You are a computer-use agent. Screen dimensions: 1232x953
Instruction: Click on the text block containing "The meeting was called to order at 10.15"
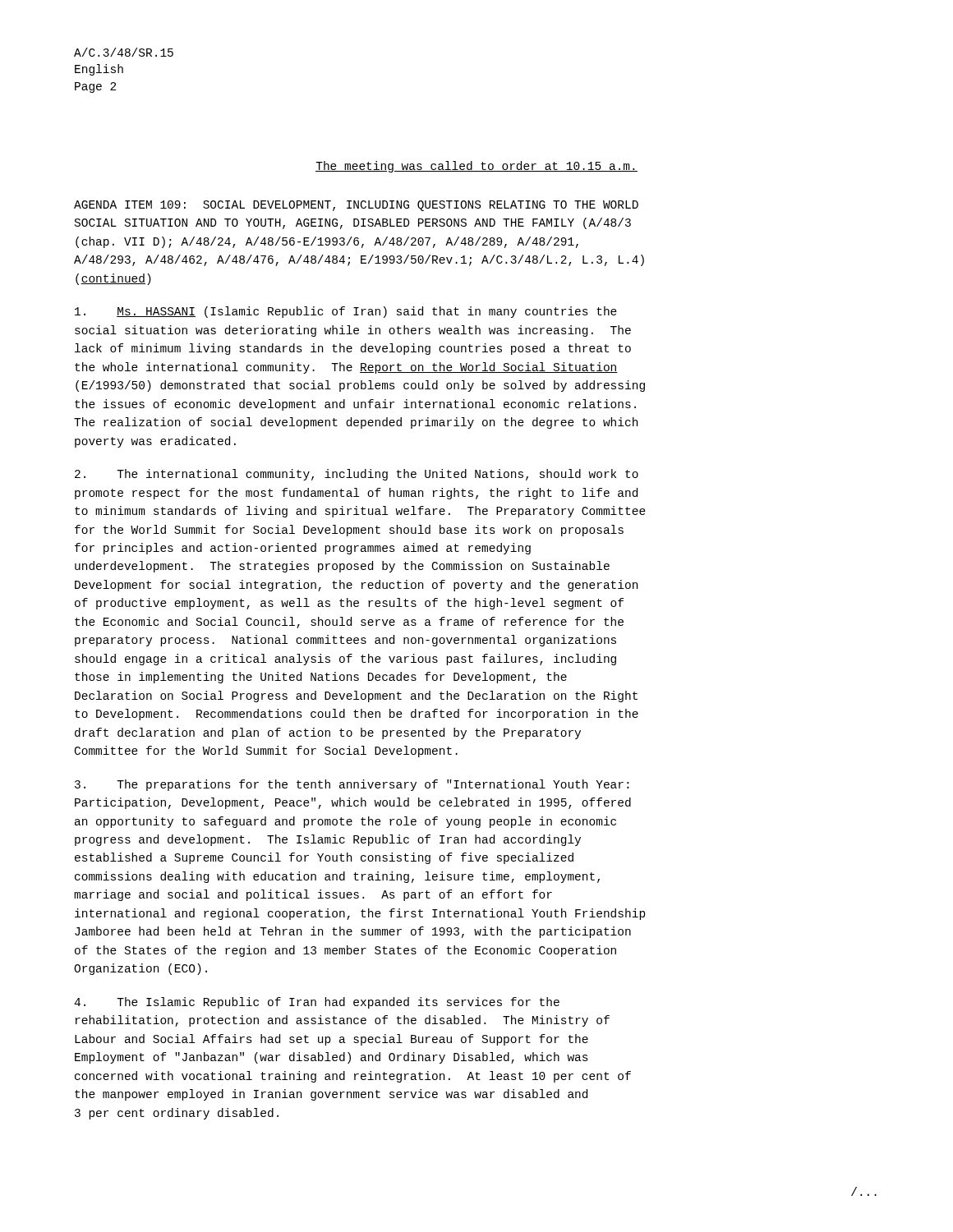[476, 167]
